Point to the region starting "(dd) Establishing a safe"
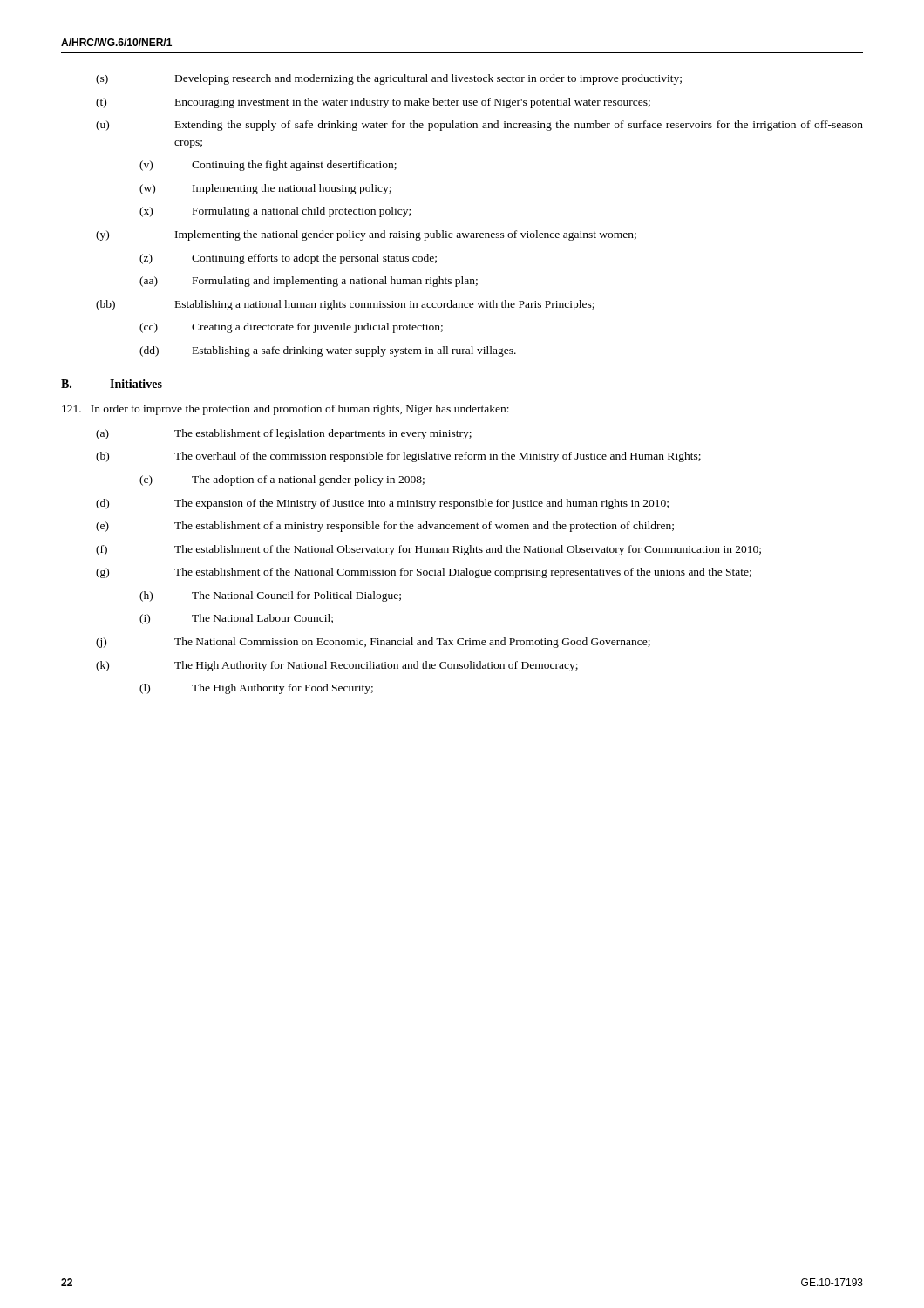The height and width of the screenshot is (1308, 924). tap(501, 350)
